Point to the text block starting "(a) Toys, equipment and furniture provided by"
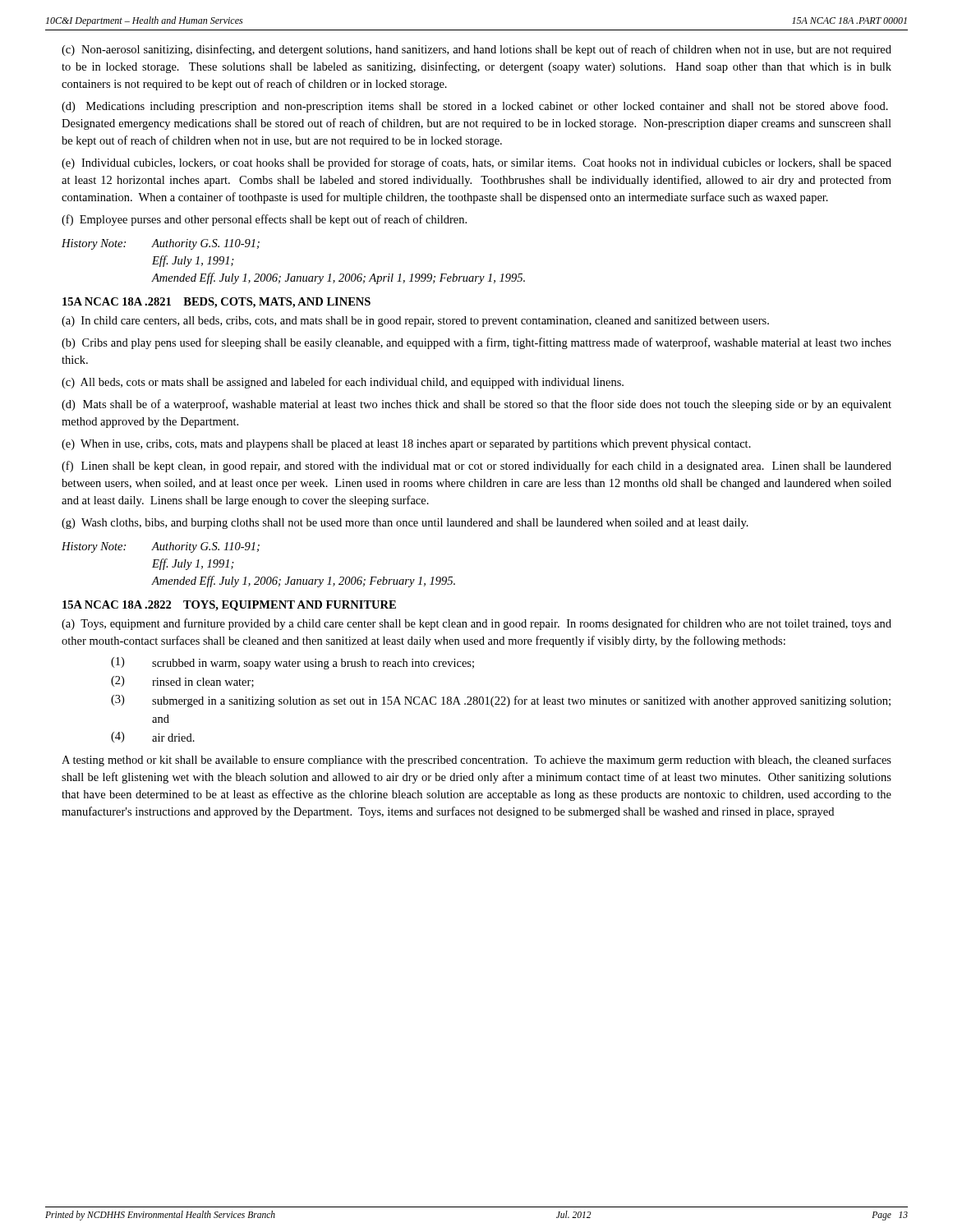 coord(476,633)
